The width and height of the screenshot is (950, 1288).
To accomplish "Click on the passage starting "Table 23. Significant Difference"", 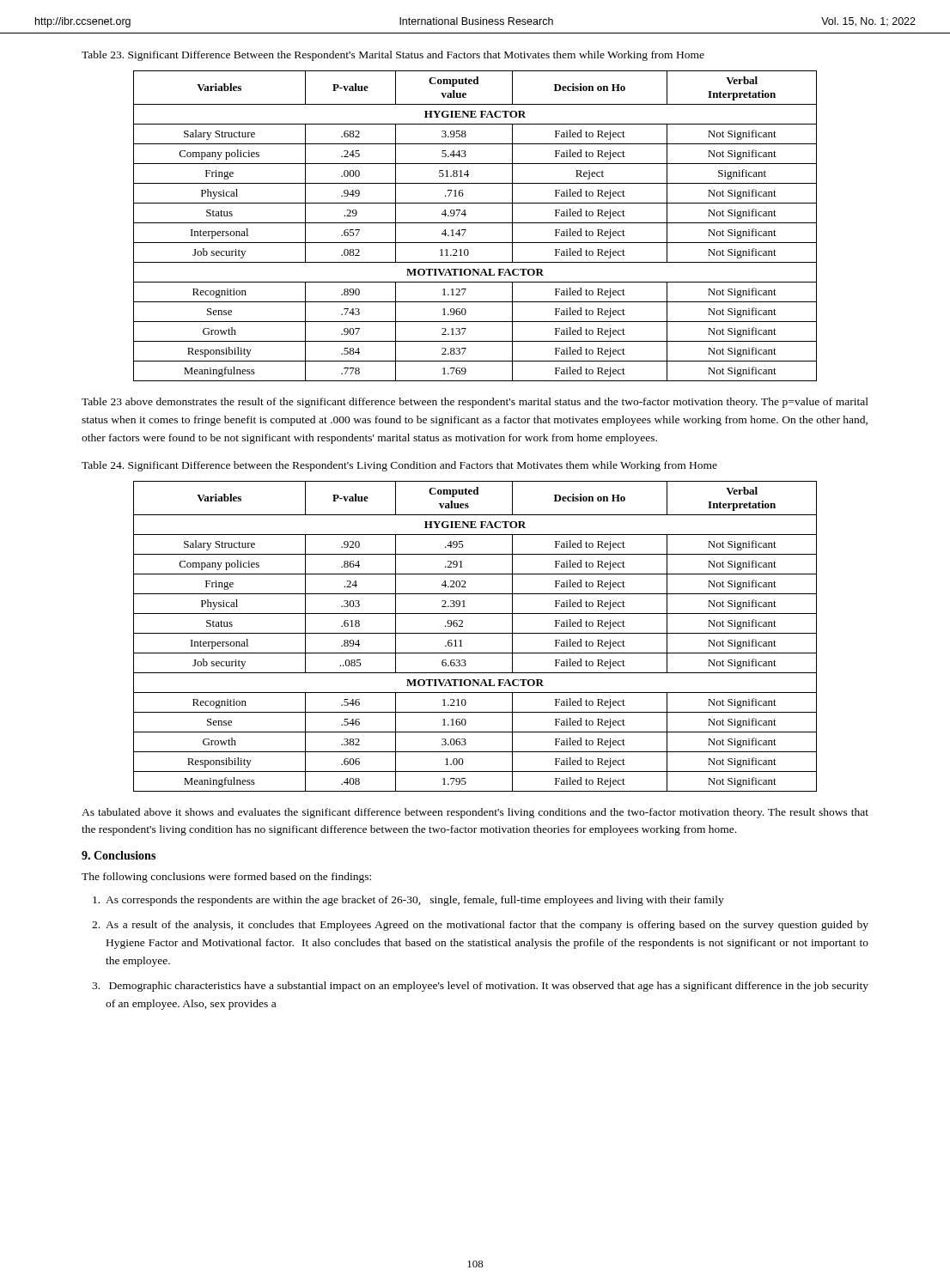I will click(x=393, y=54).
